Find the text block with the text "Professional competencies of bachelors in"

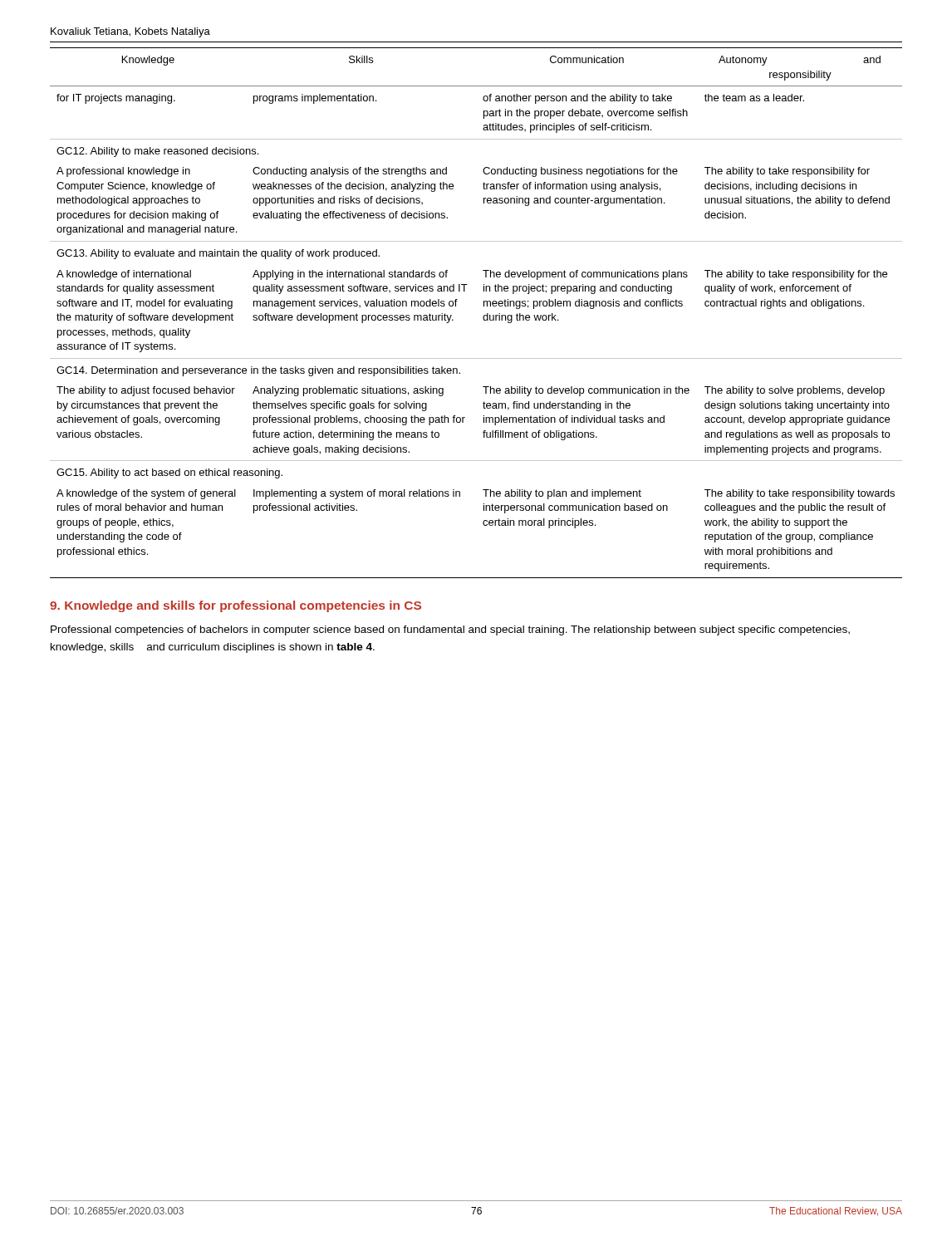tap(450, 638)
